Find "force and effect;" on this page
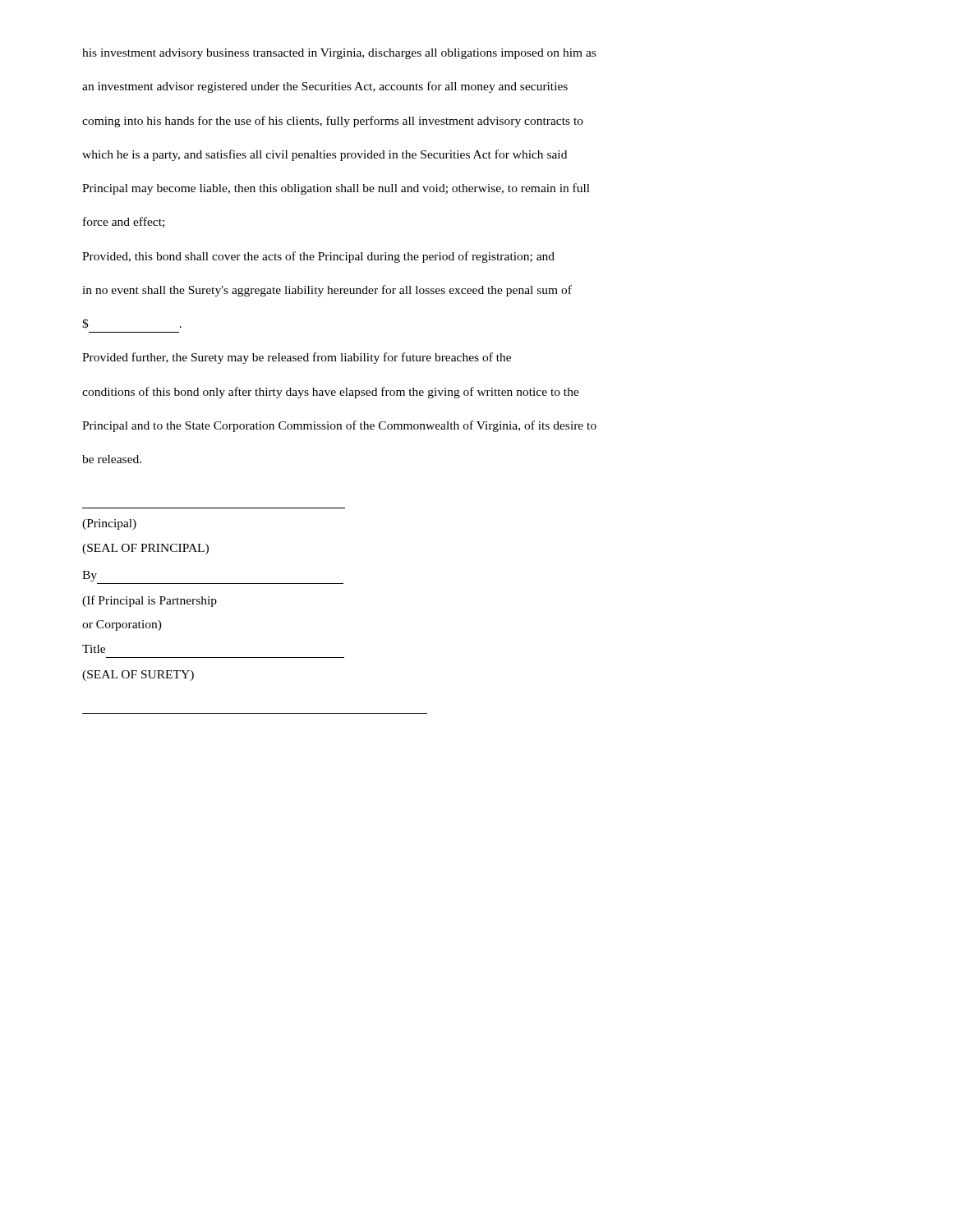 click(x=124, y=222)
